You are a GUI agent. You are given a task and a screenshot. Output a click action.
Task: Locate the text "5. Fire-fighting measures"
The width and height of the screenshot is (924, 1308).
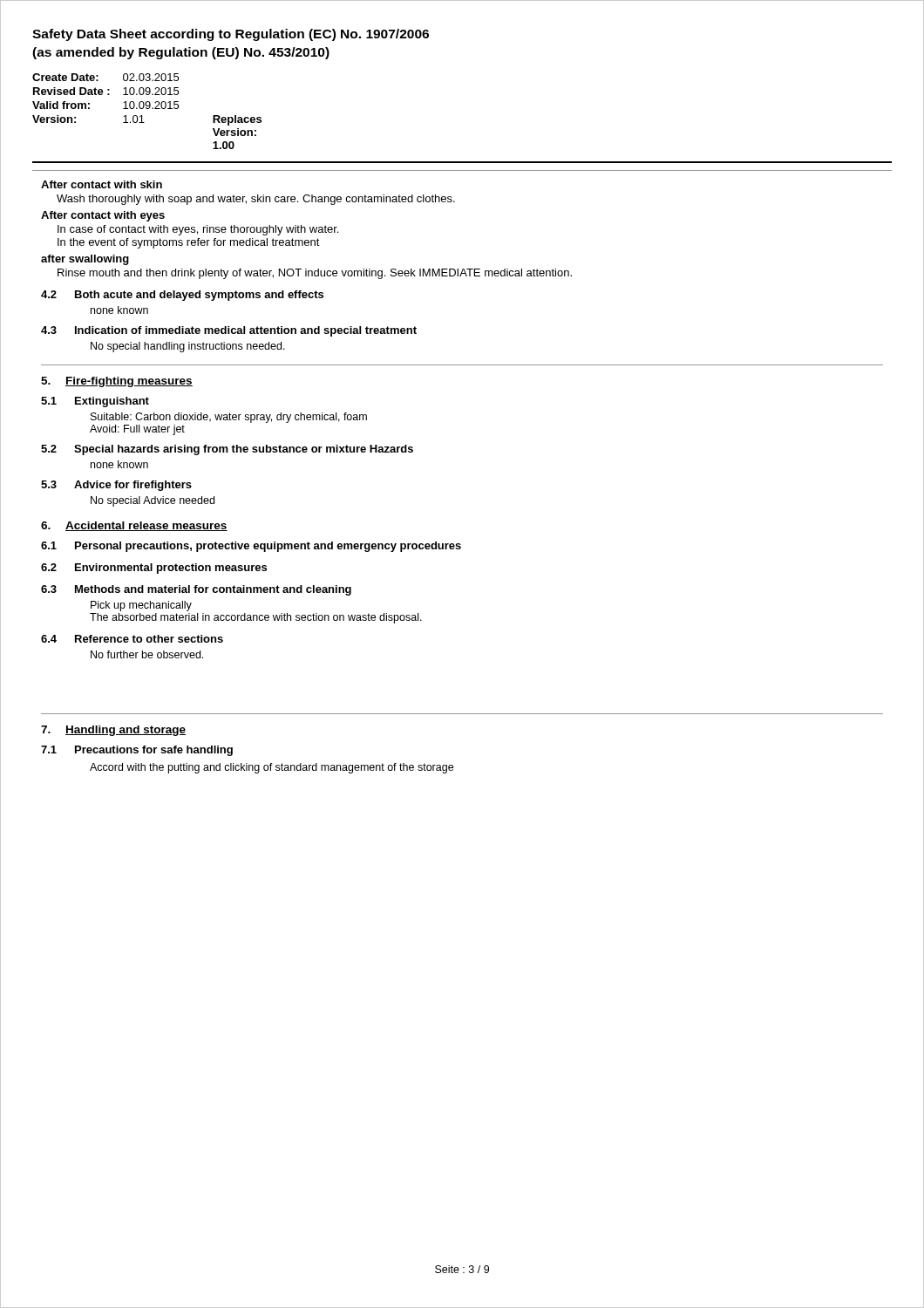(117, 382)
